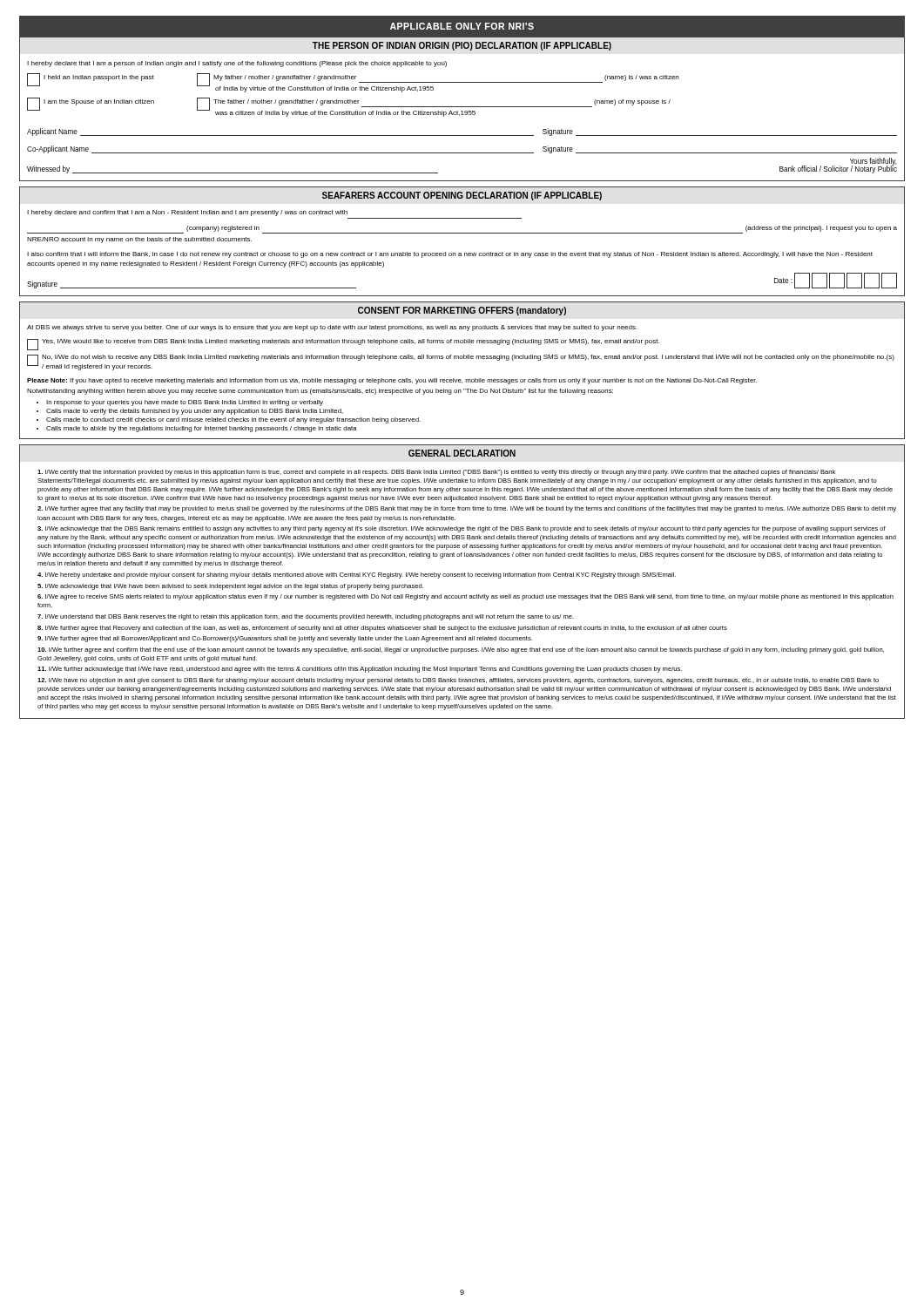Viewport: 924px width, 1307px height.
Task: Locate the block of text that opens with "Please Note: If you have opted to receive"
Action: coord(392,380)
